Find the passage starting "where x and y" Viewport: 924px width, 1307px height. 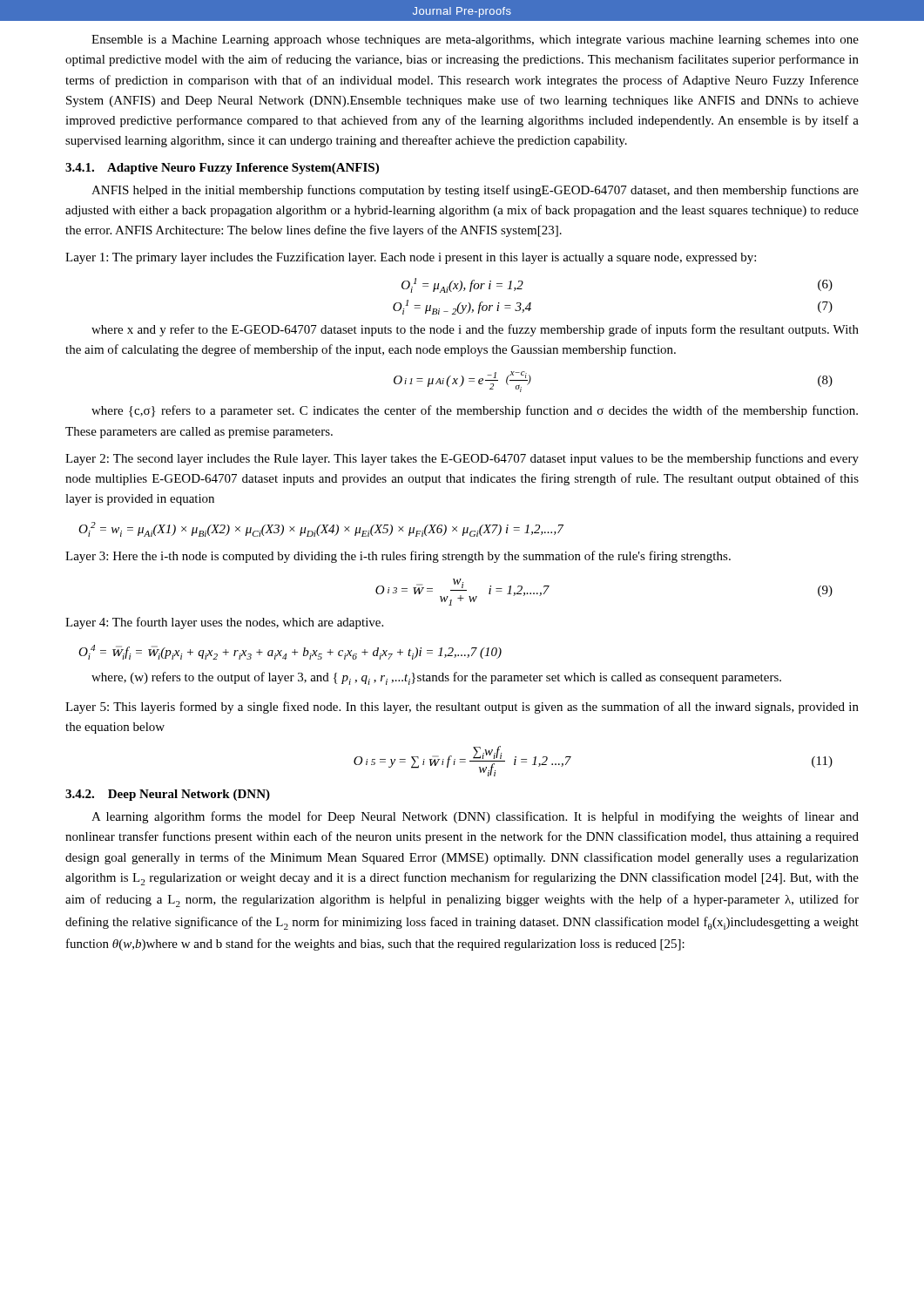[462, 340]
